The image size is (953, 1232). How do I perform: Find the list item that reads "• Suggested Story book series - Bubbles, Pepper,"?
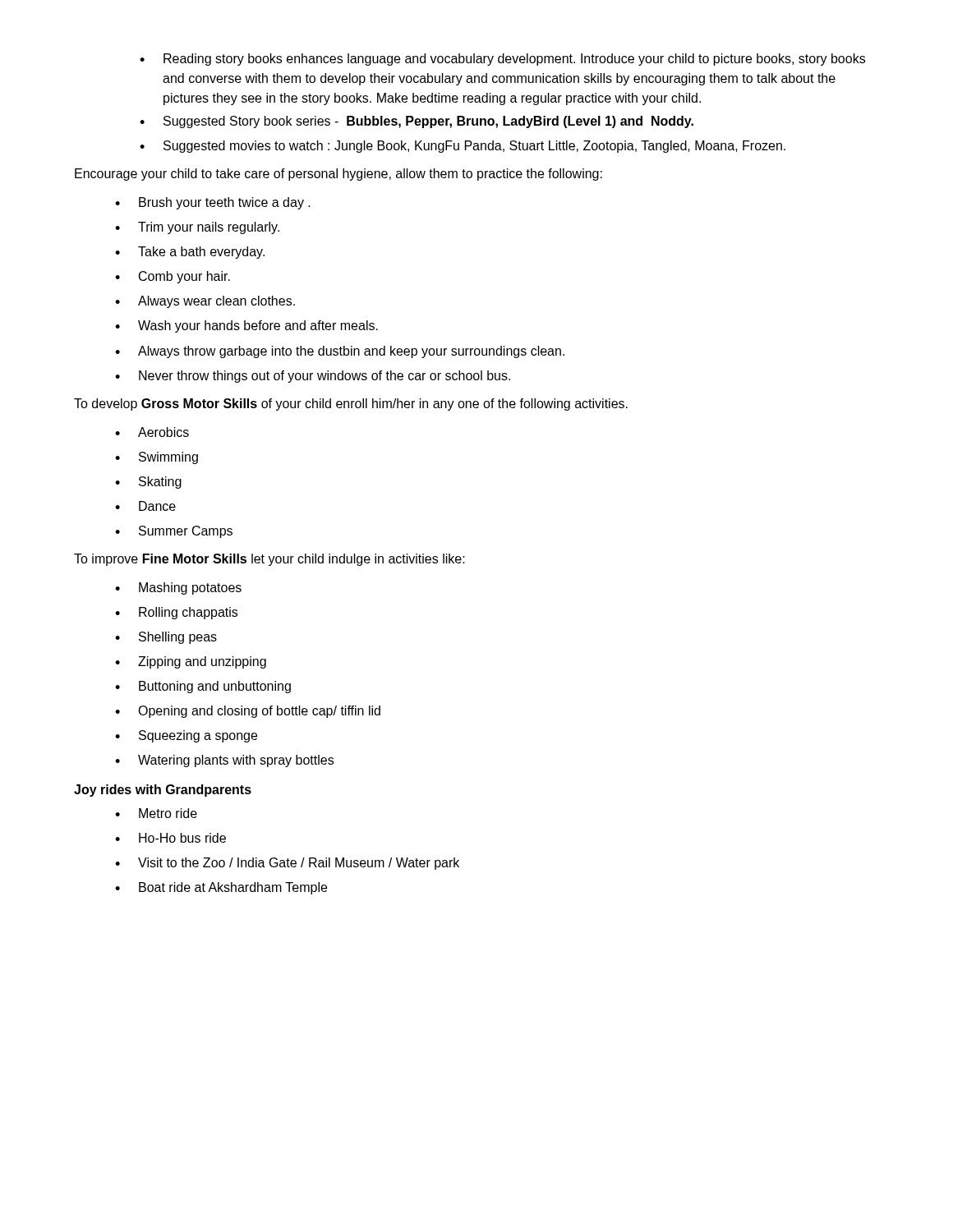509,122
